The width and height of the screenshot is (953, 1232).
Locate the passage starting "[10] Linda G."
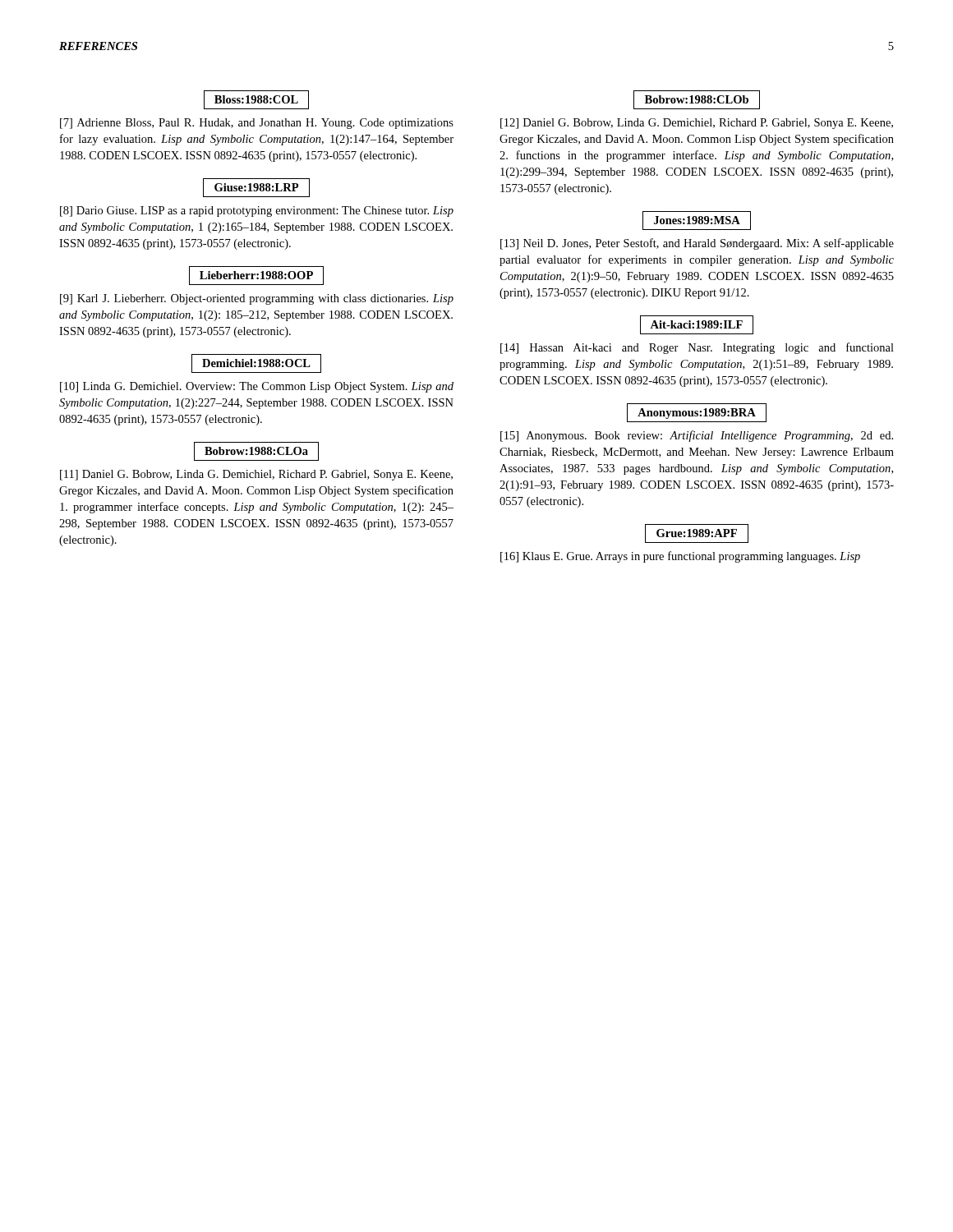tap(256, 402)
